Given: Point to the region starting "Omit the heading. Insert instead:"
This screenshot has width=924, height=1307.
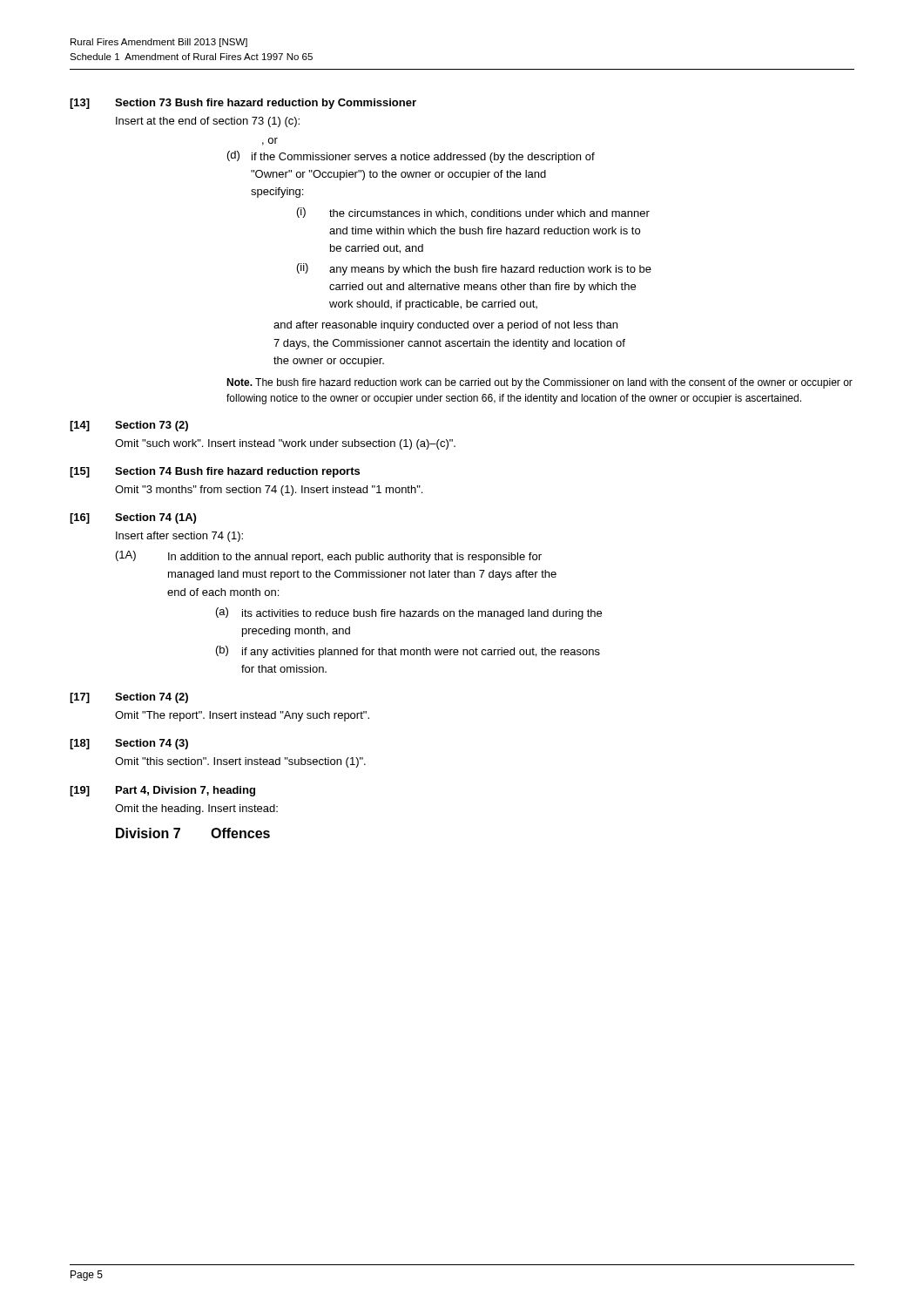Looking at the screenshot, I should (x=197, y=808).
